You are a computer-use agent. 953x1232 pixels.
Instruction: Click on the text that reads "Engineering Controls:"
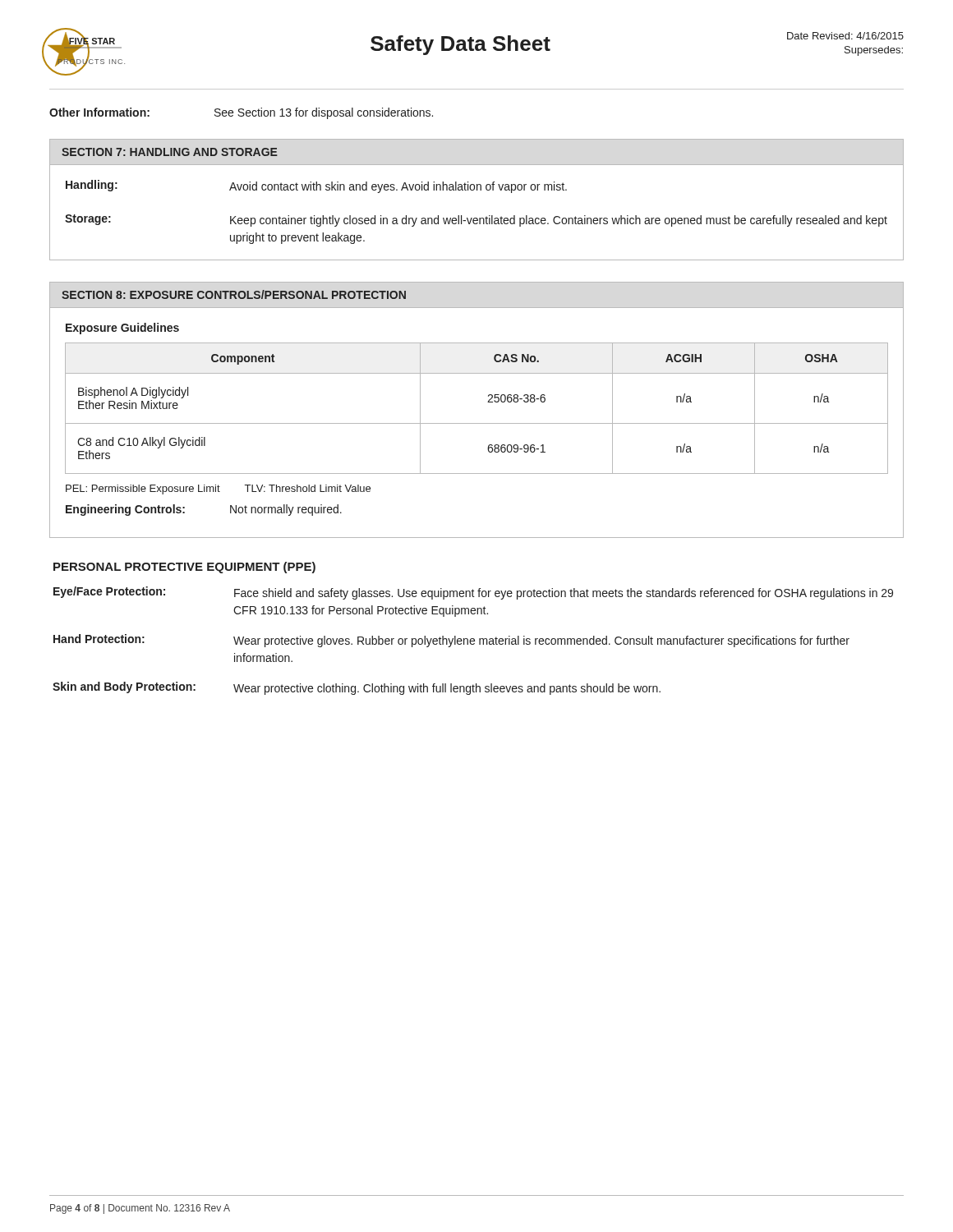coord(125,509)
